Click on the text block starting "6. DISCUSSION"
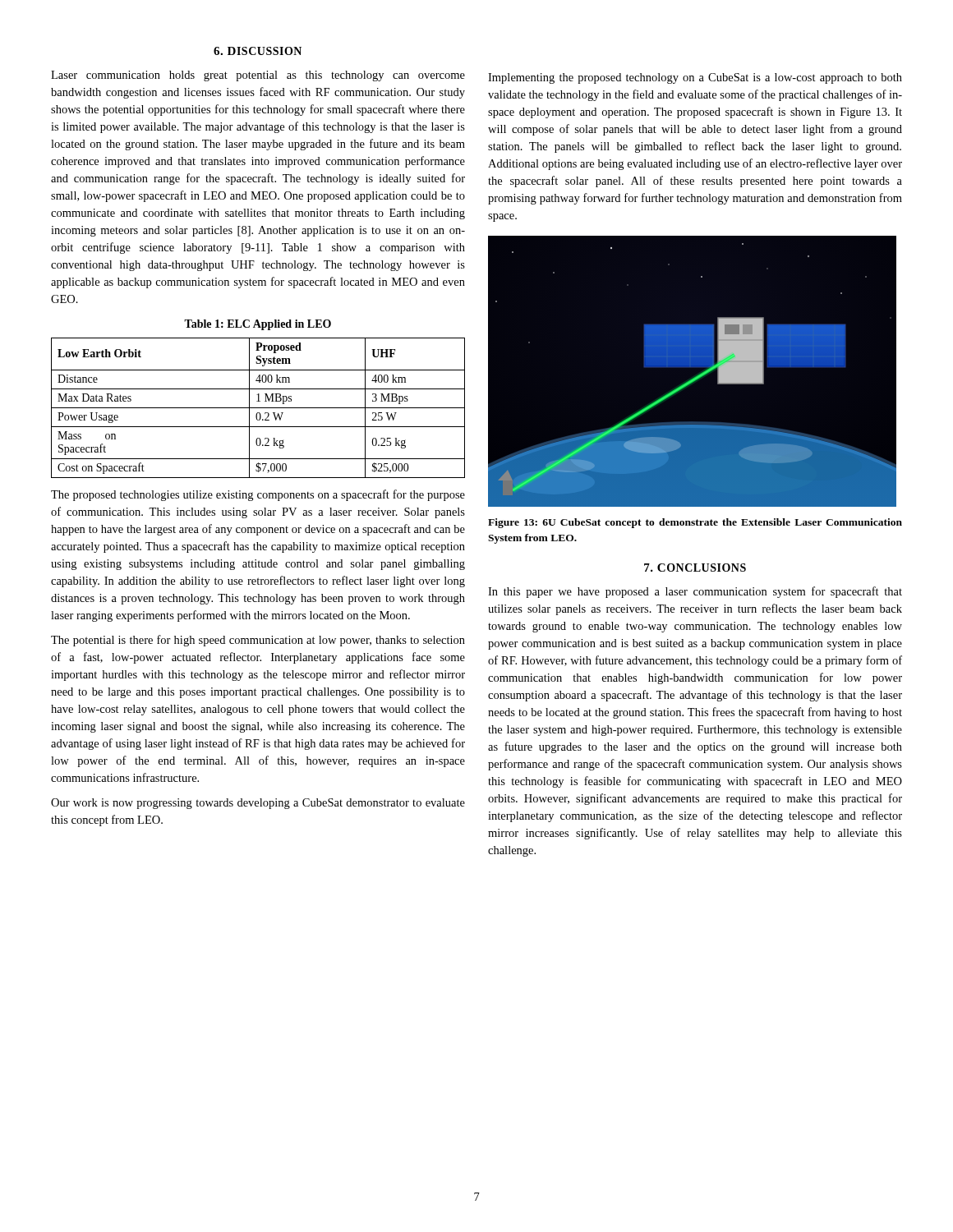The width and height of the screenshot is (953, 1232). pos(258,51)
